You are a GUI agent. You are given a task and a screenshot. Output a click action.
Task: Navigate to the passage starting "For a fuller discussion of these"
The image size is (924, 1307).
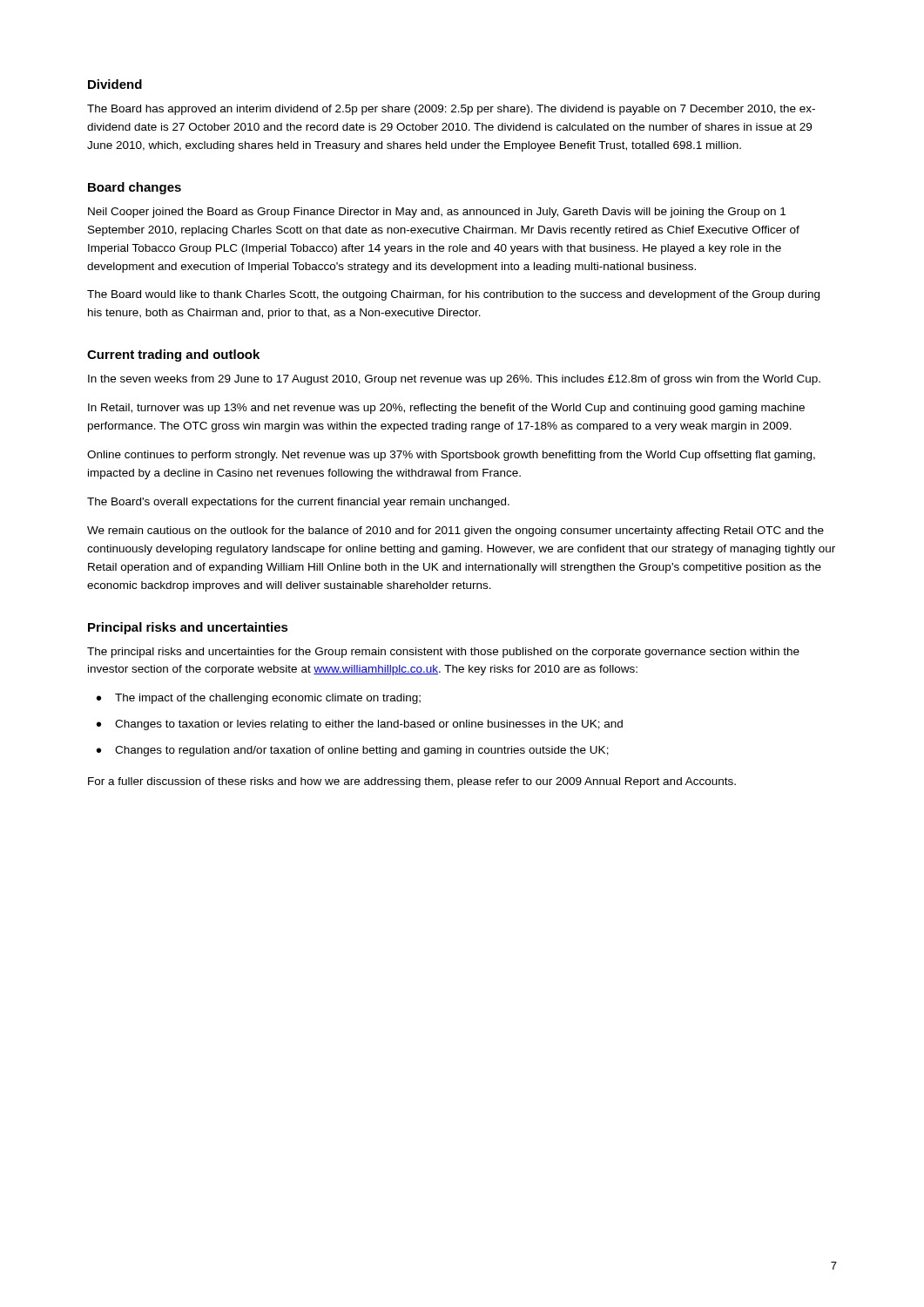(x=412, y=781)
